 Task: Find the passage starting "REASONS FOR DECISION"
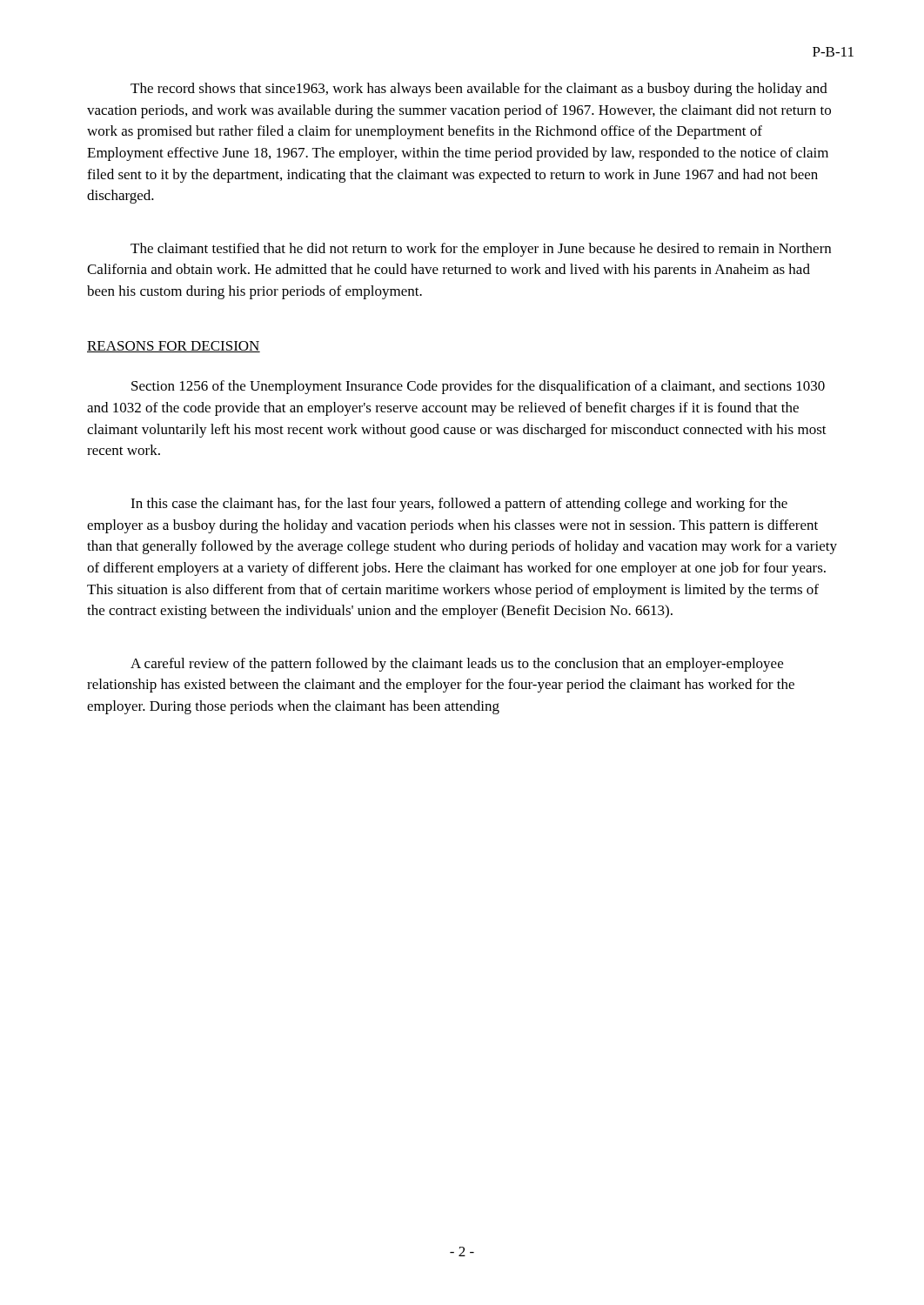pos(173,346)
